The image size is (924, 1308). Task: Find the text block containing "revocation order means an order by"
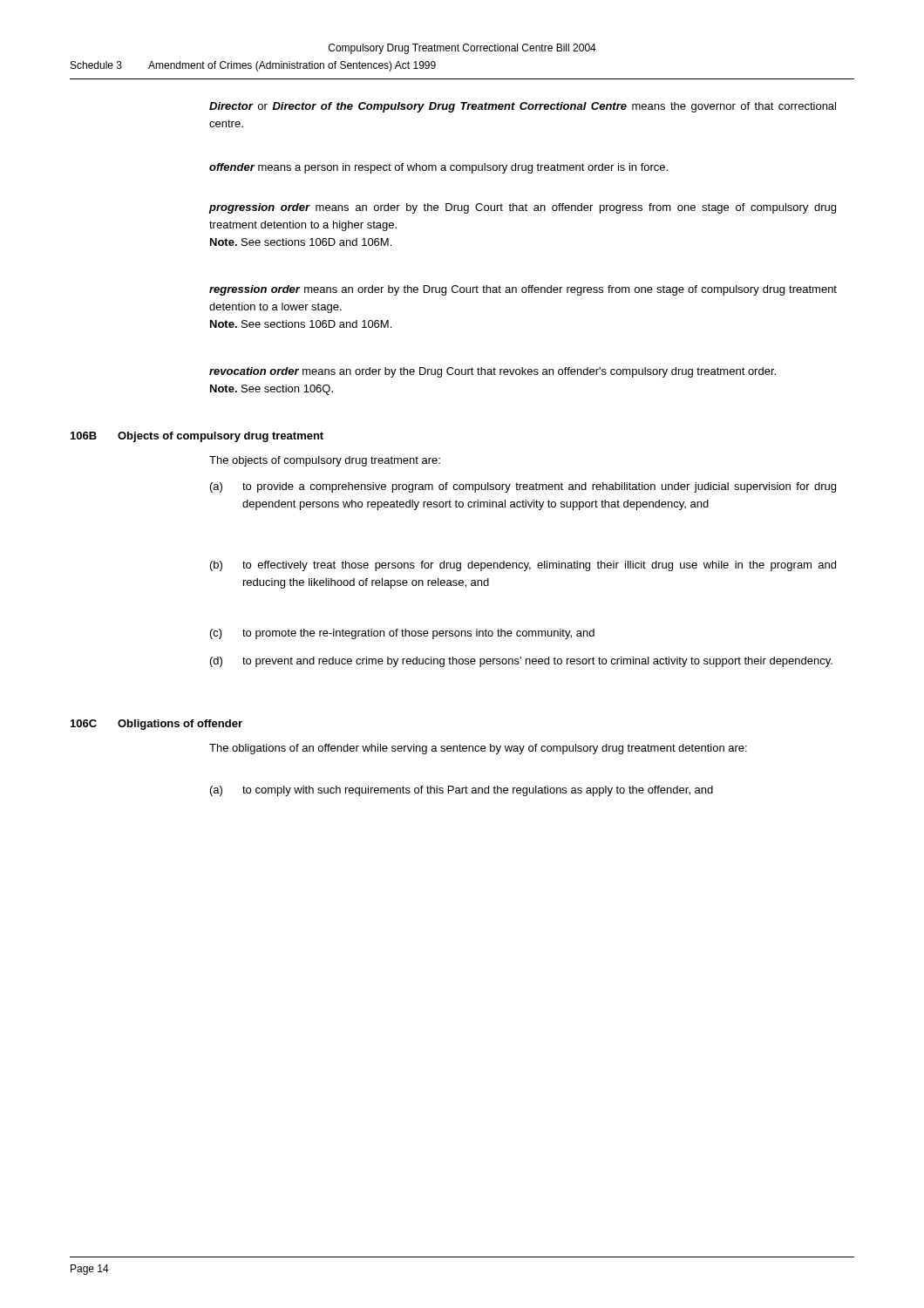[x=493, y=380]
